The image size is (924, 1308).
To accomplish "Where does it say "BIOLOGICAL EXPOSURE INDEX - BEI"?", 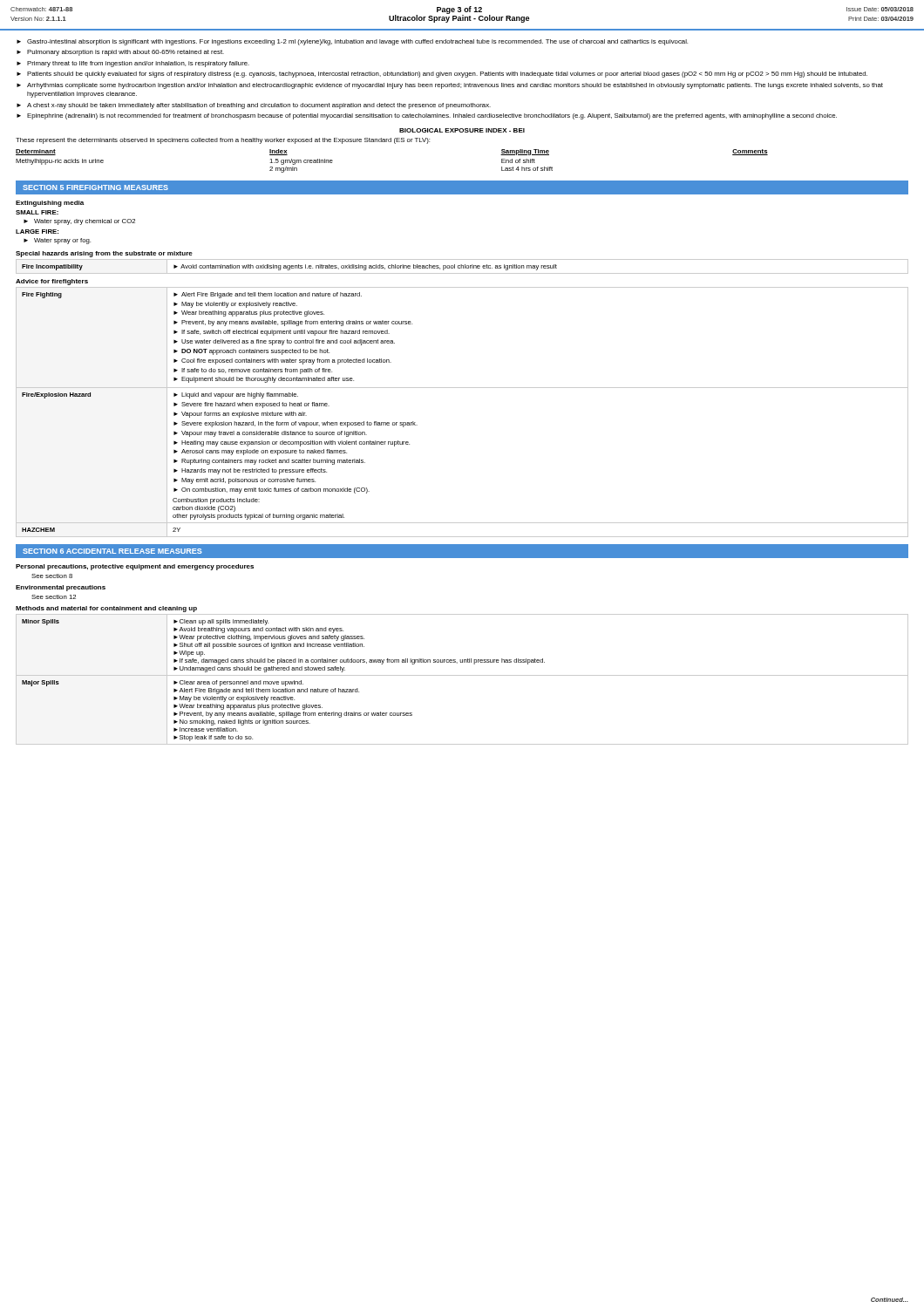I will point(462,130).
